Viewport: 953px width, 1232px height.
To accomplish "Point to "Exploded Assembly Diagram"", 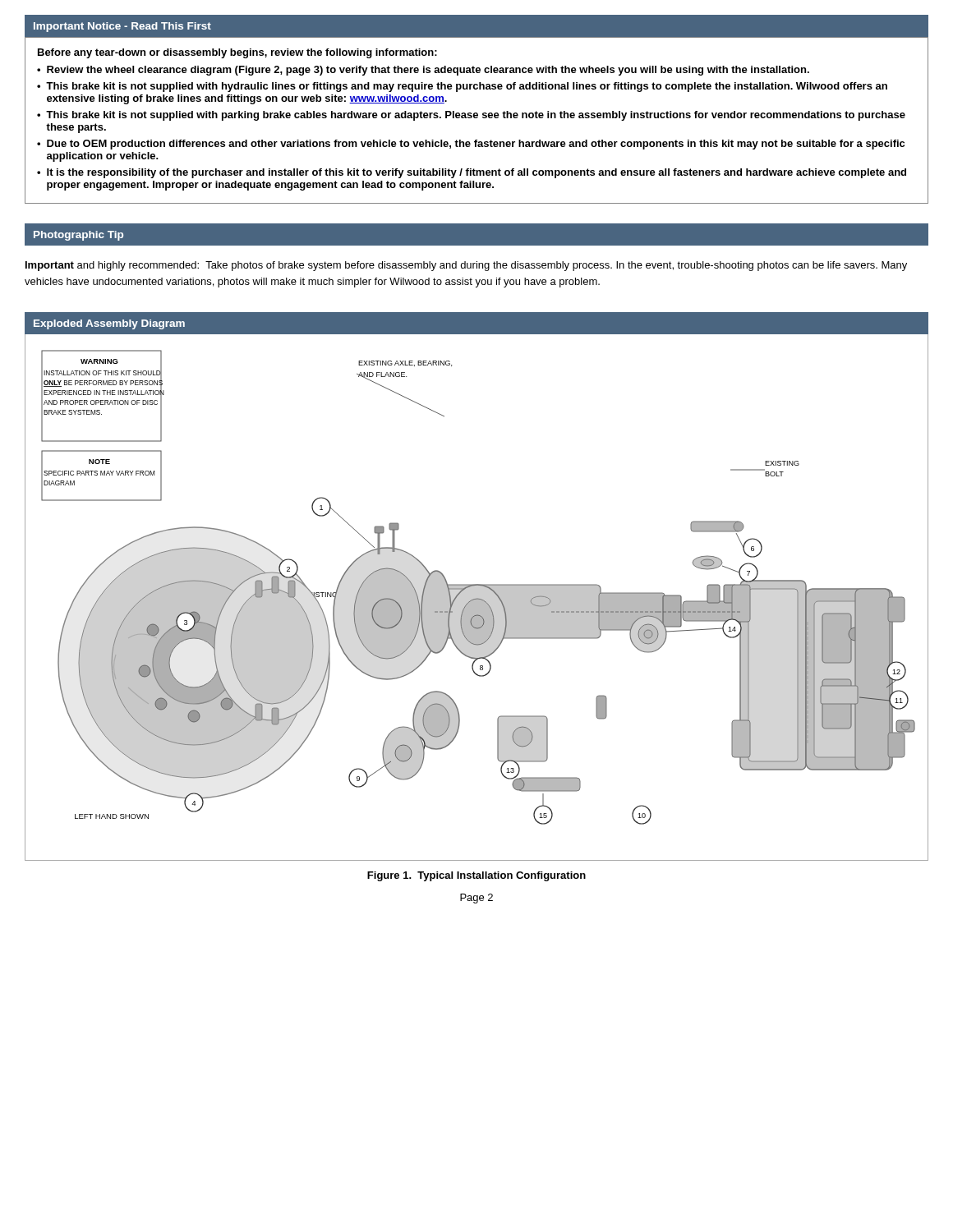I will point(109,323).
